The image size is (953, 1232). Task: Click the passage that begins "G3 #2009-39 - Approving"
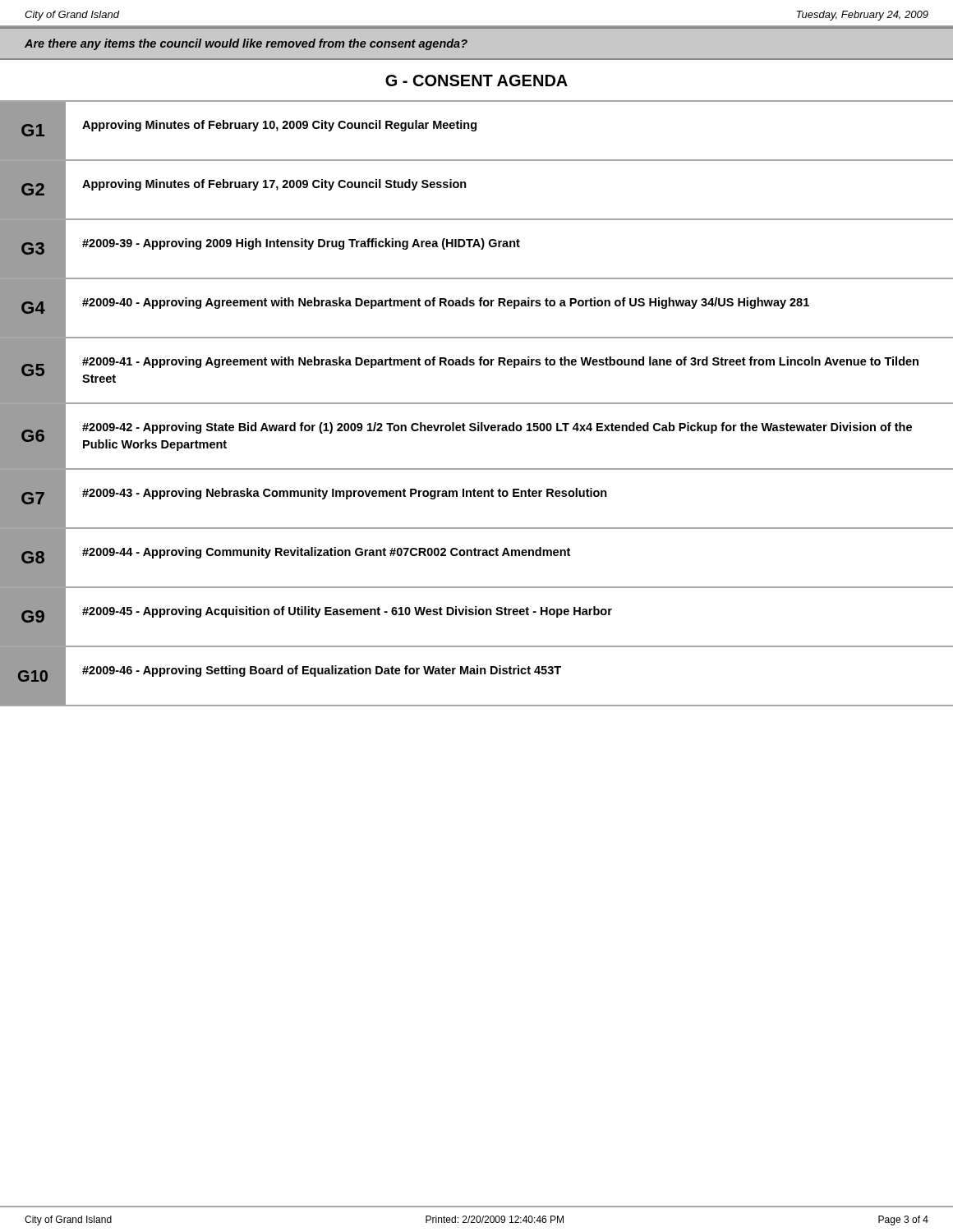[x=476, y=249]
